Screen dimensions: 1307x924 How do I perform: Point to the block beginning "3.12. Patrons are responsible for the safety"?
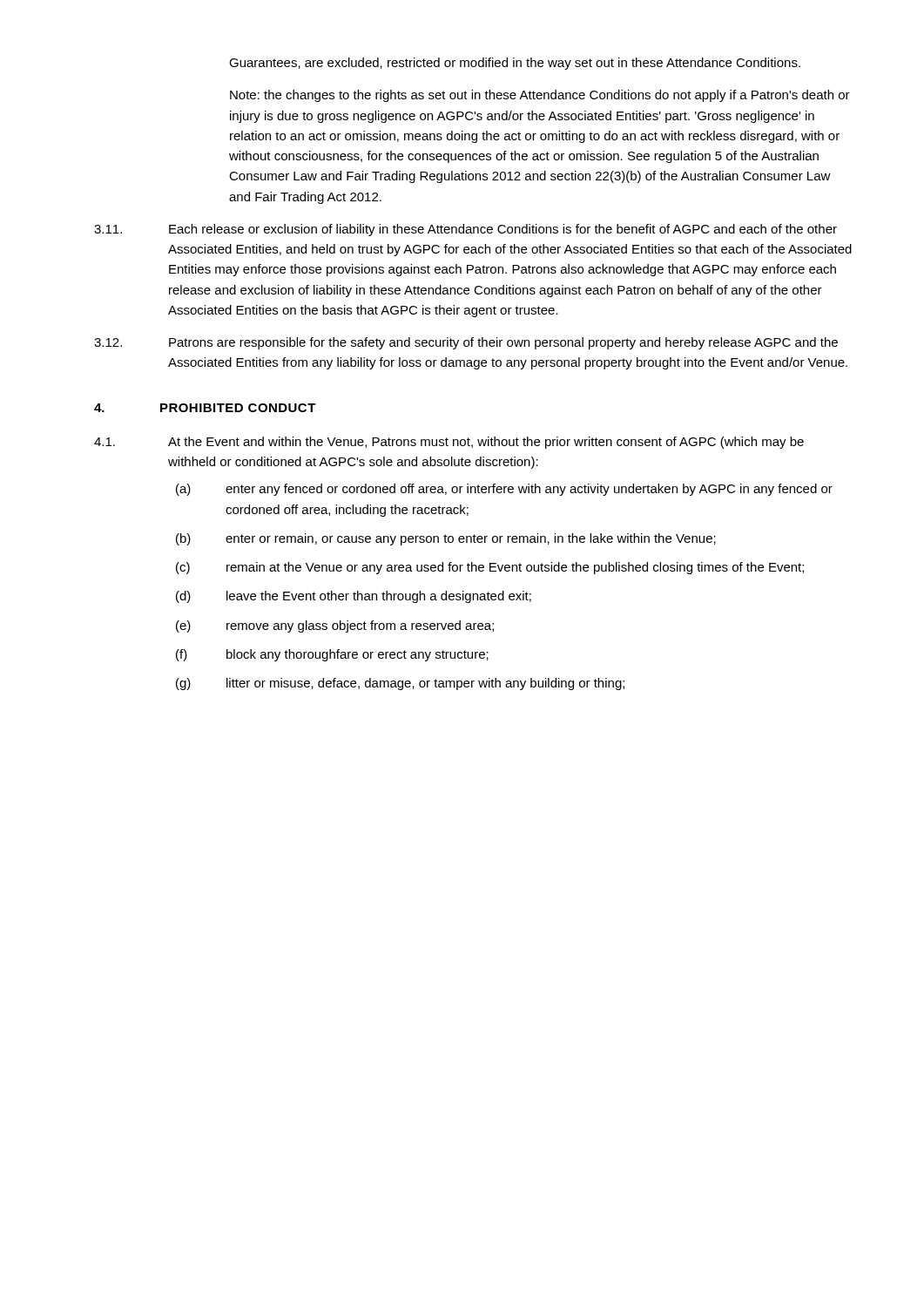click(x=474, y=352)
